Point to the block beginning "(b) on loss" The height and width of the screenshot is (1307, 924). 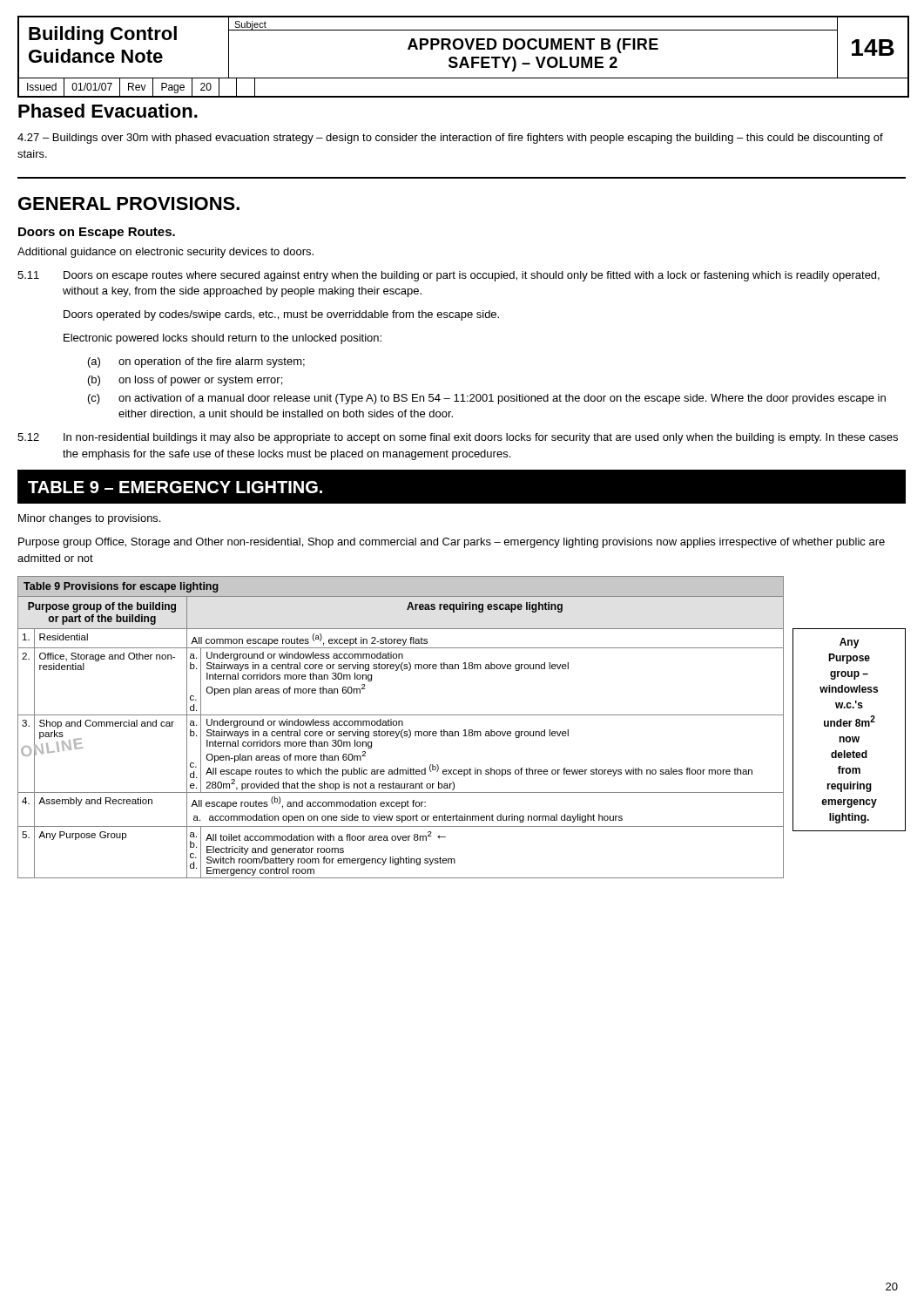185,381
